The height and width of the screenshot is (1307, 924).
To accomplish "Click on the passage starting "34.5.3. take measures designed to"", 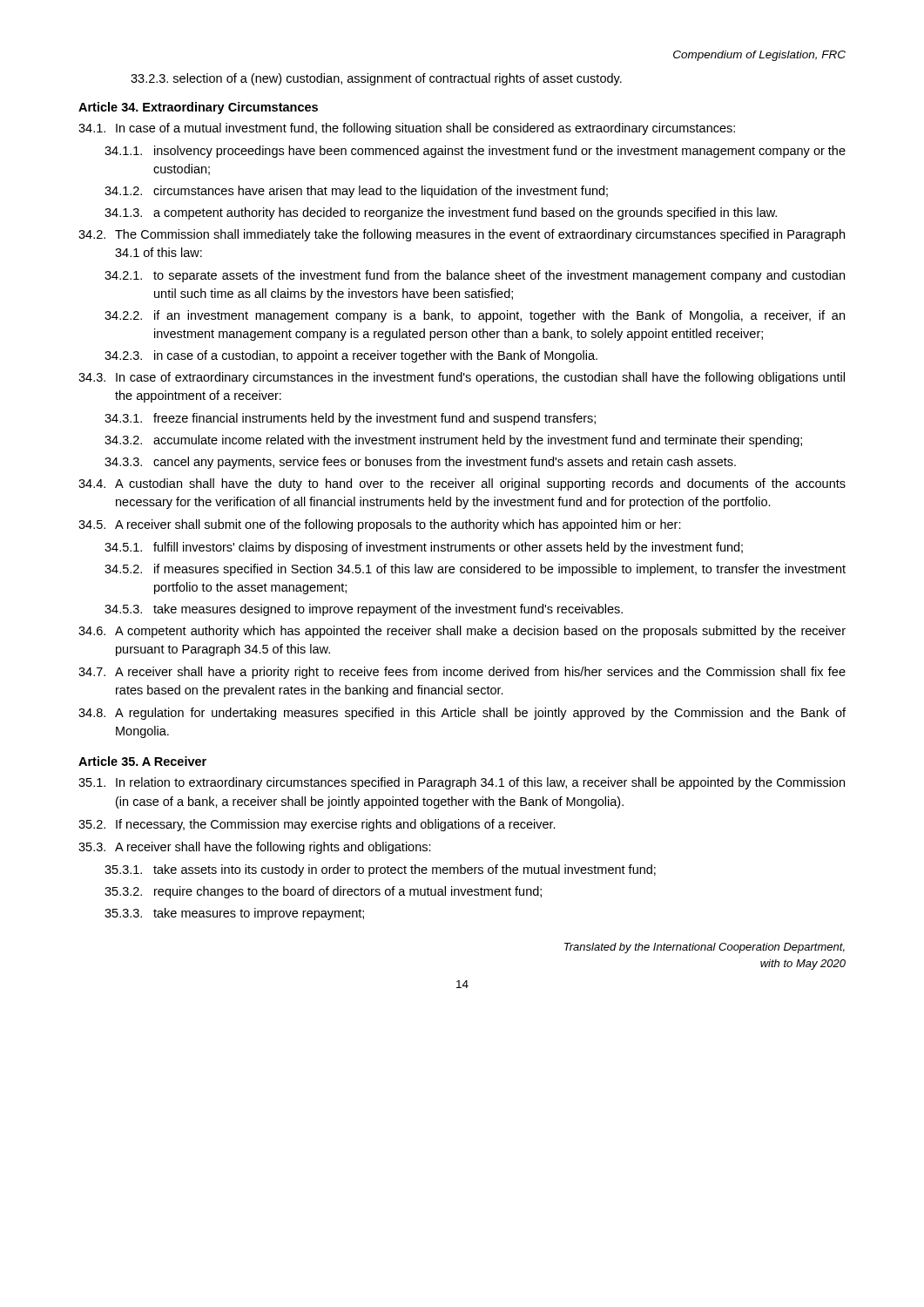I will tap(364, 610).
